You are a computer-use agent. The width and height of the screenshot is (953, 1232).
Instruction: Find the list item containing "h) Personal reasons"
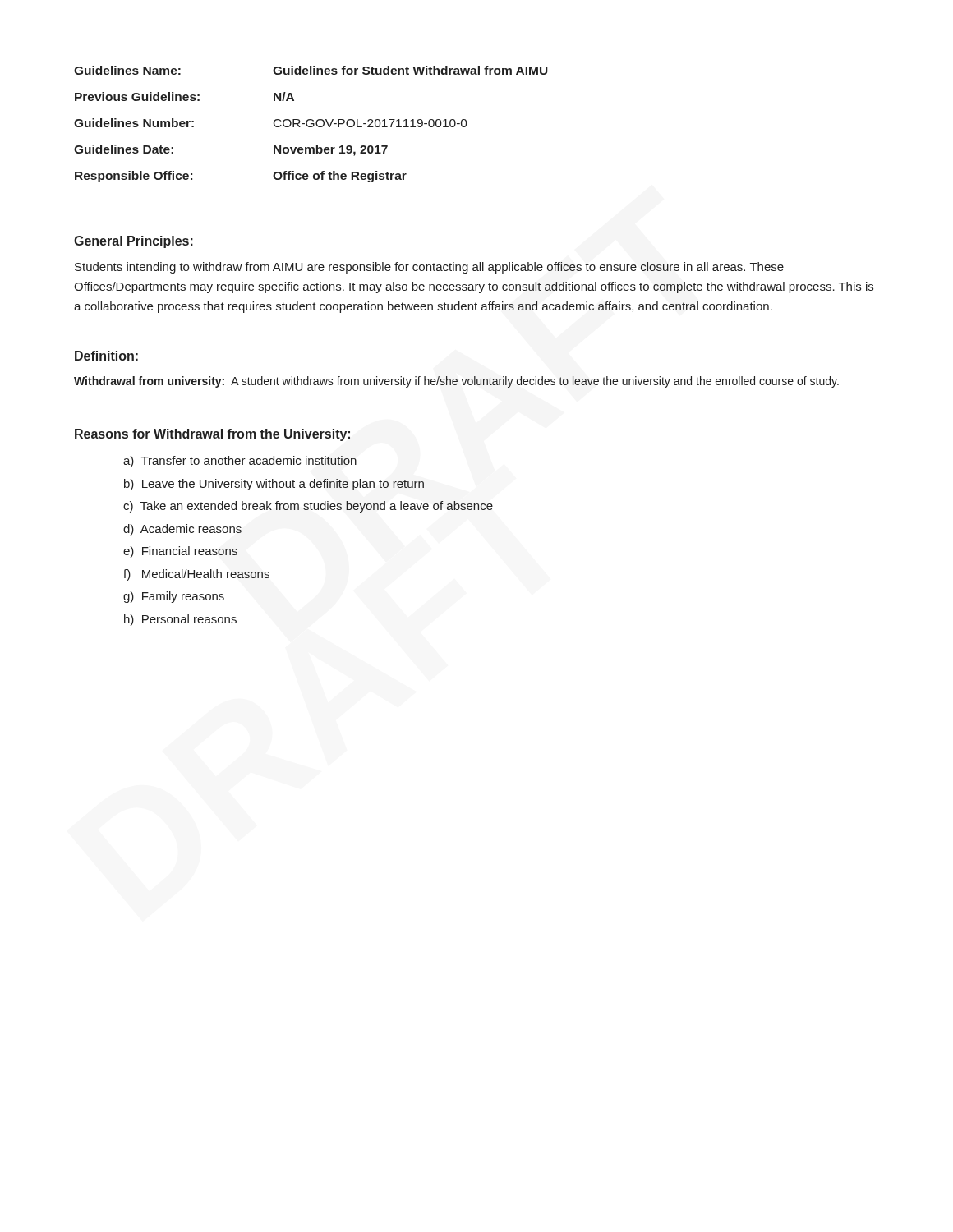(x=180, y=619)
